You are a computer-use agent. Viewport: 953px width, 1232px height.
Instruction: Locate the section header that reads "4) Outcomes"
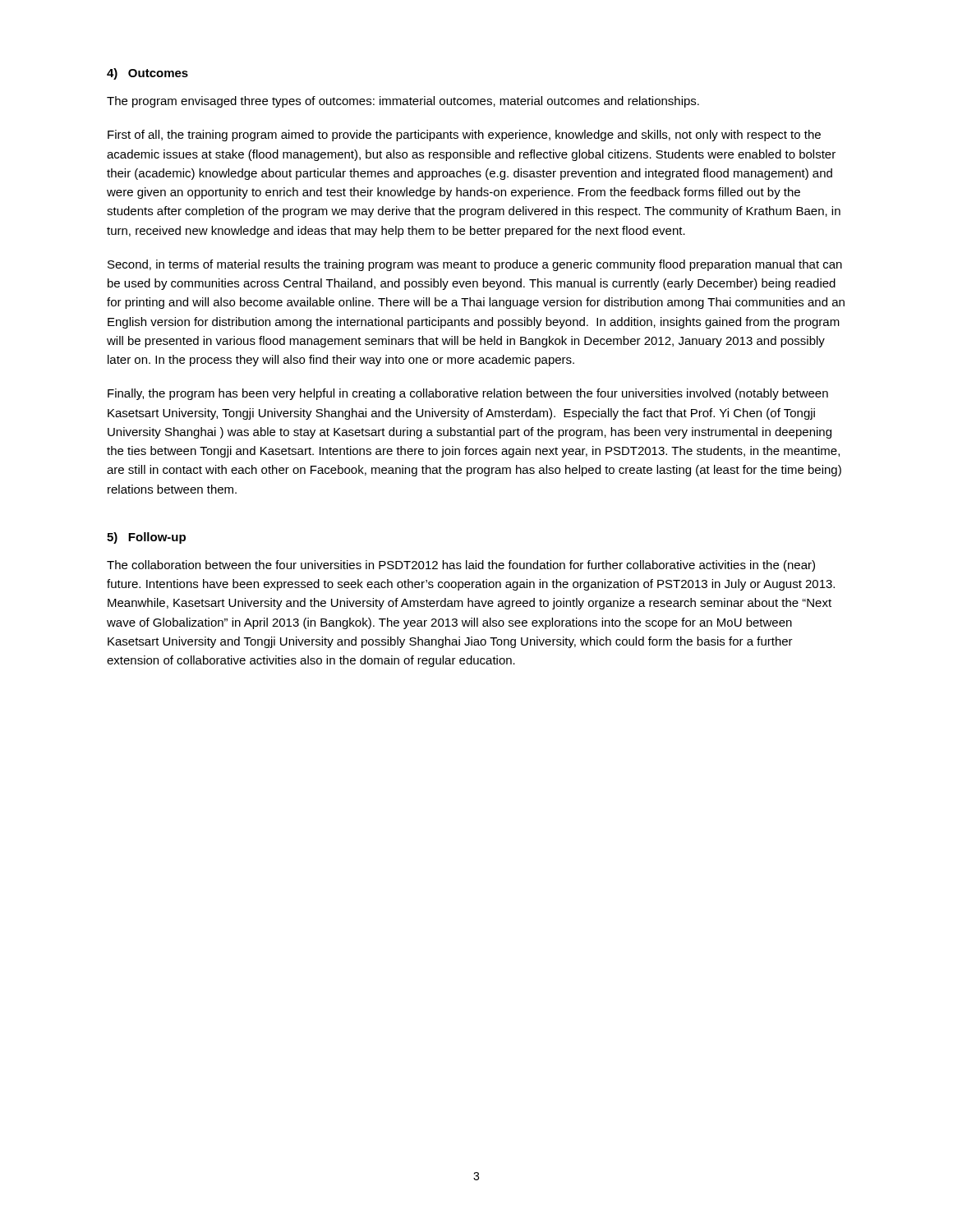148,73
